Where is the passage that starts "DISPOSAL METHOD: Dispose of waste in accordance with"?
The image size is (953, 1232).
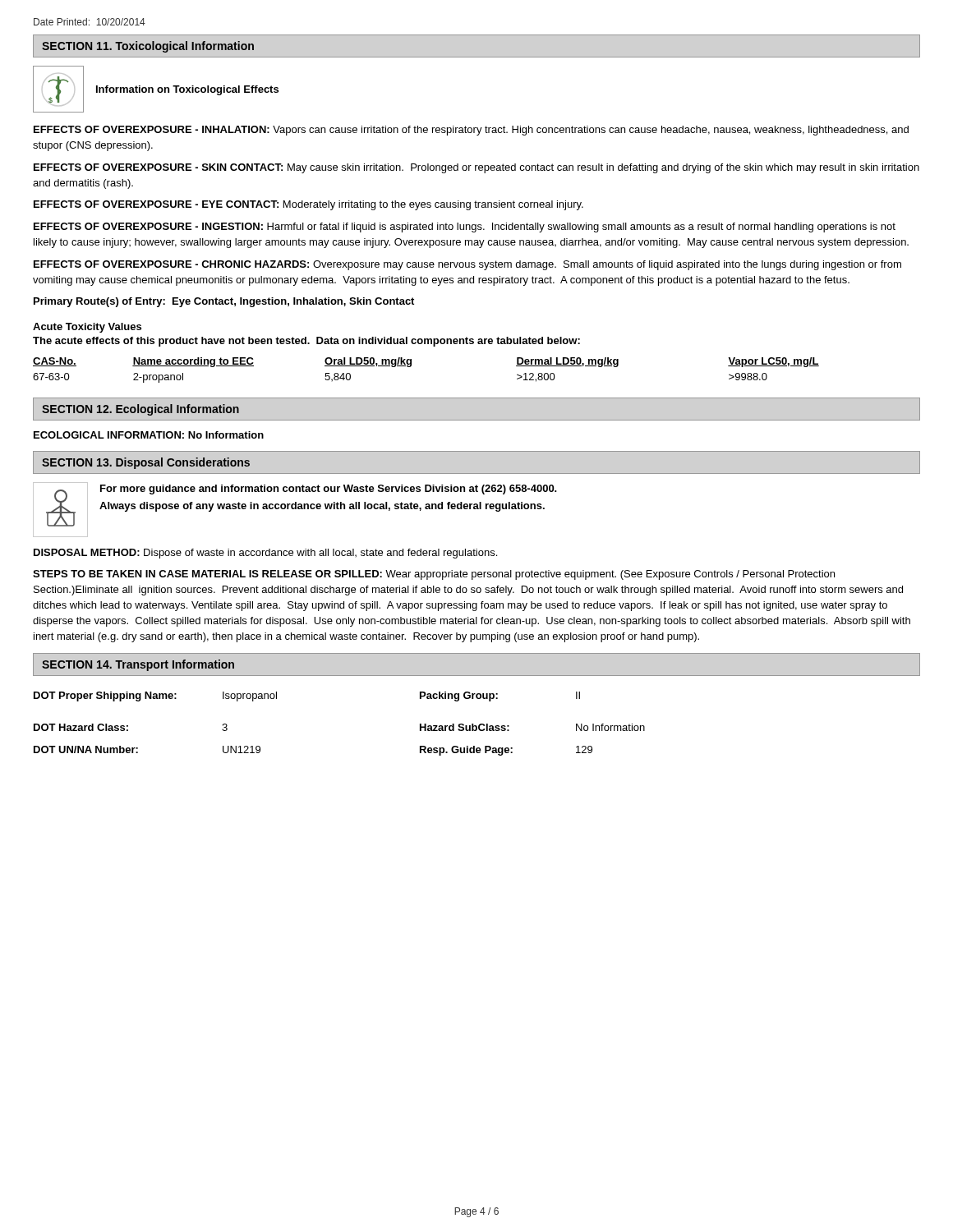(x=265, y=552)
